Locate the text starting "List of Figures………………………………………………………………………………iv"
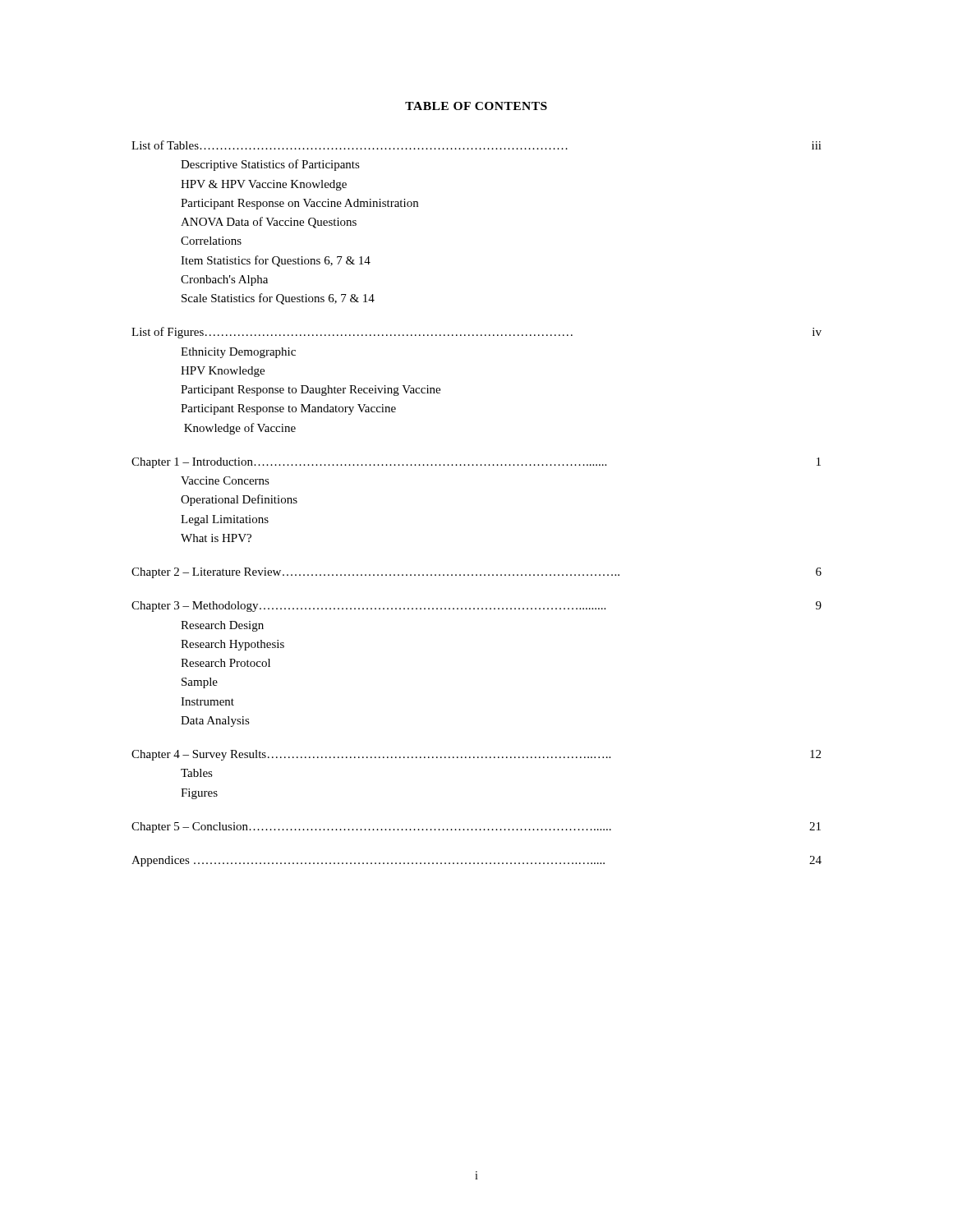This screenshot has height=1232, width=953. 476,333
